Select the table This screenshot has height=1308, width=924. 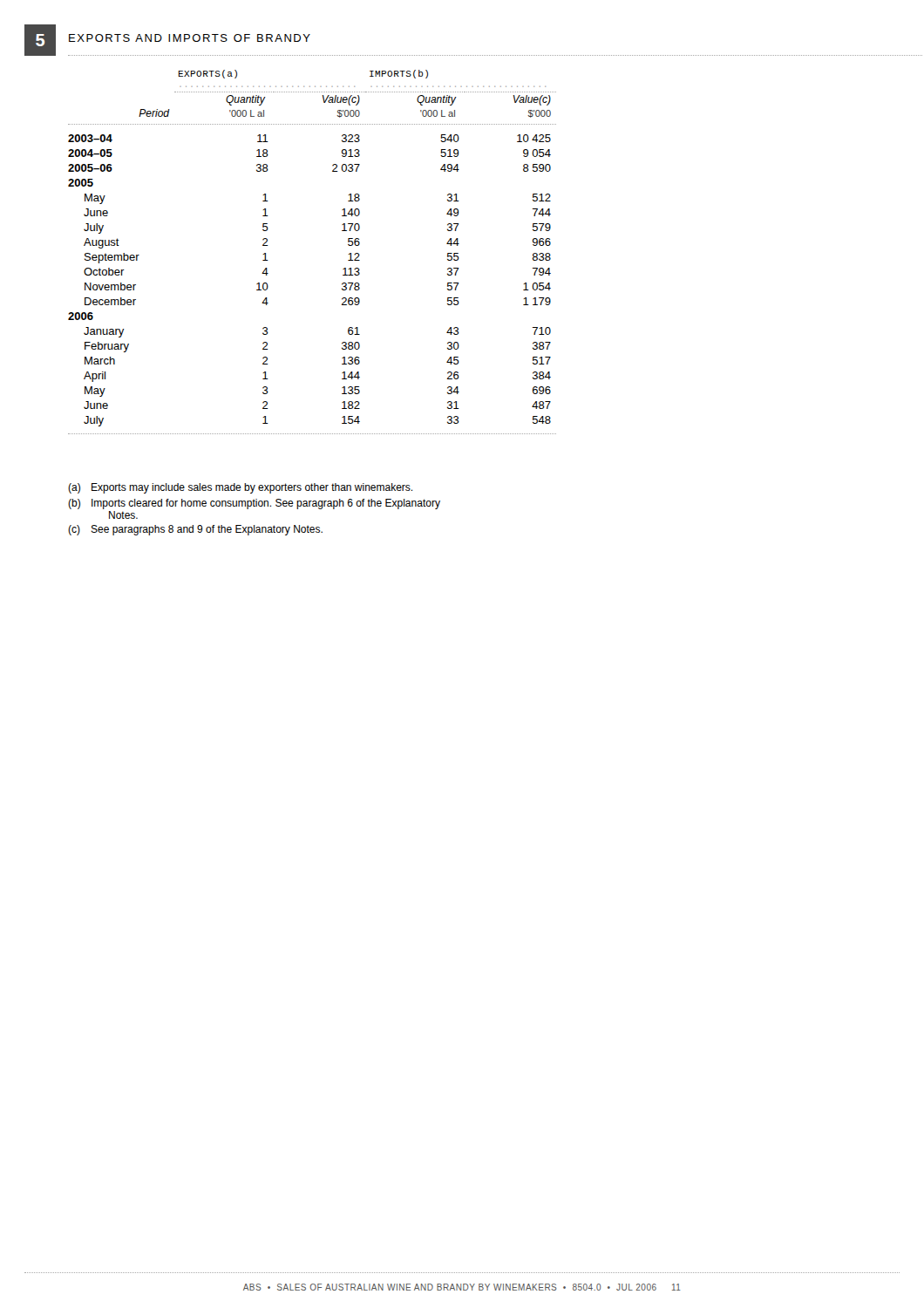coord(312,251)
